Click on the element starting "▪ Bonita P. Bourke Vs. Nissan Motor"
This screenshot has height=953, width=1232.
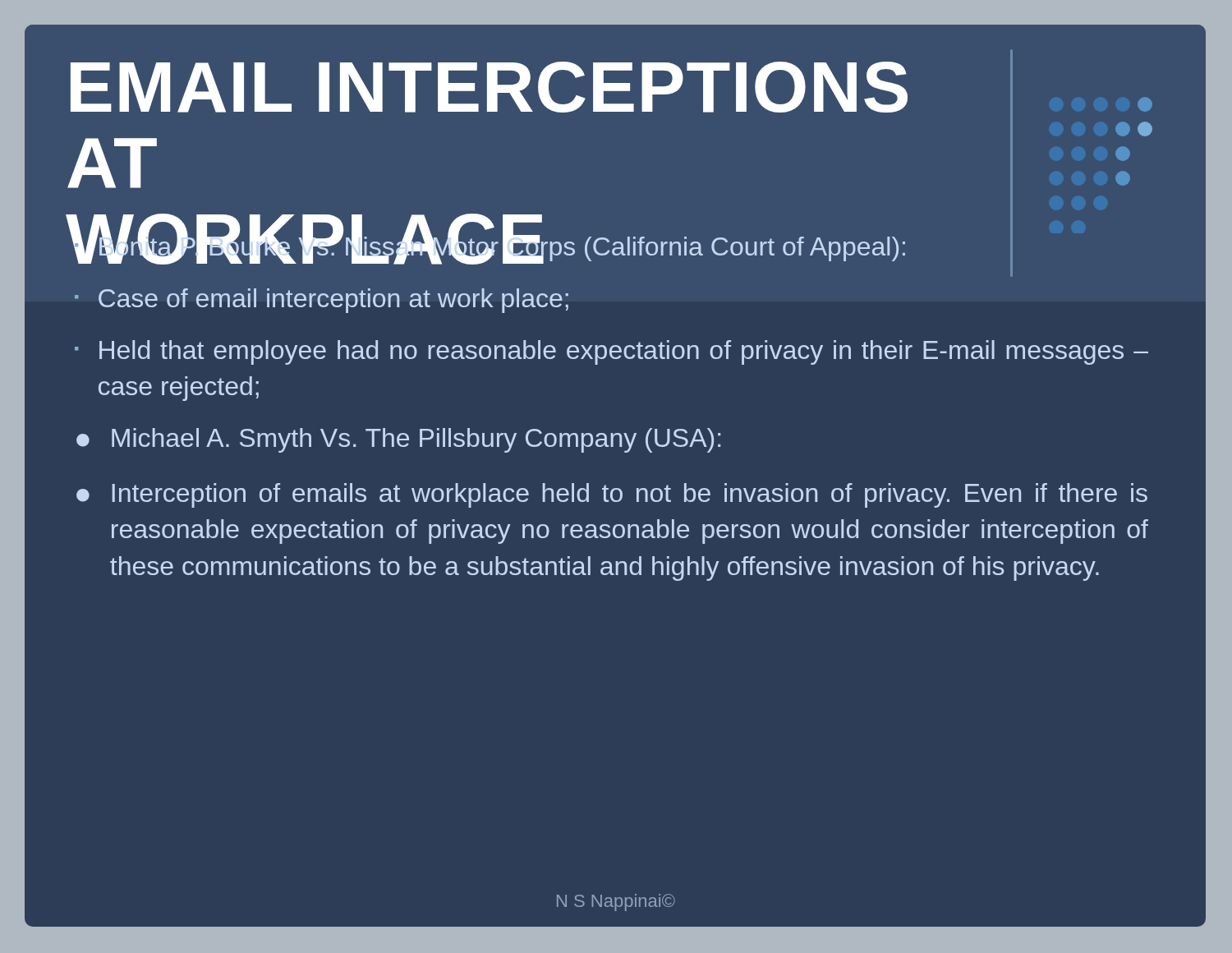611,247
